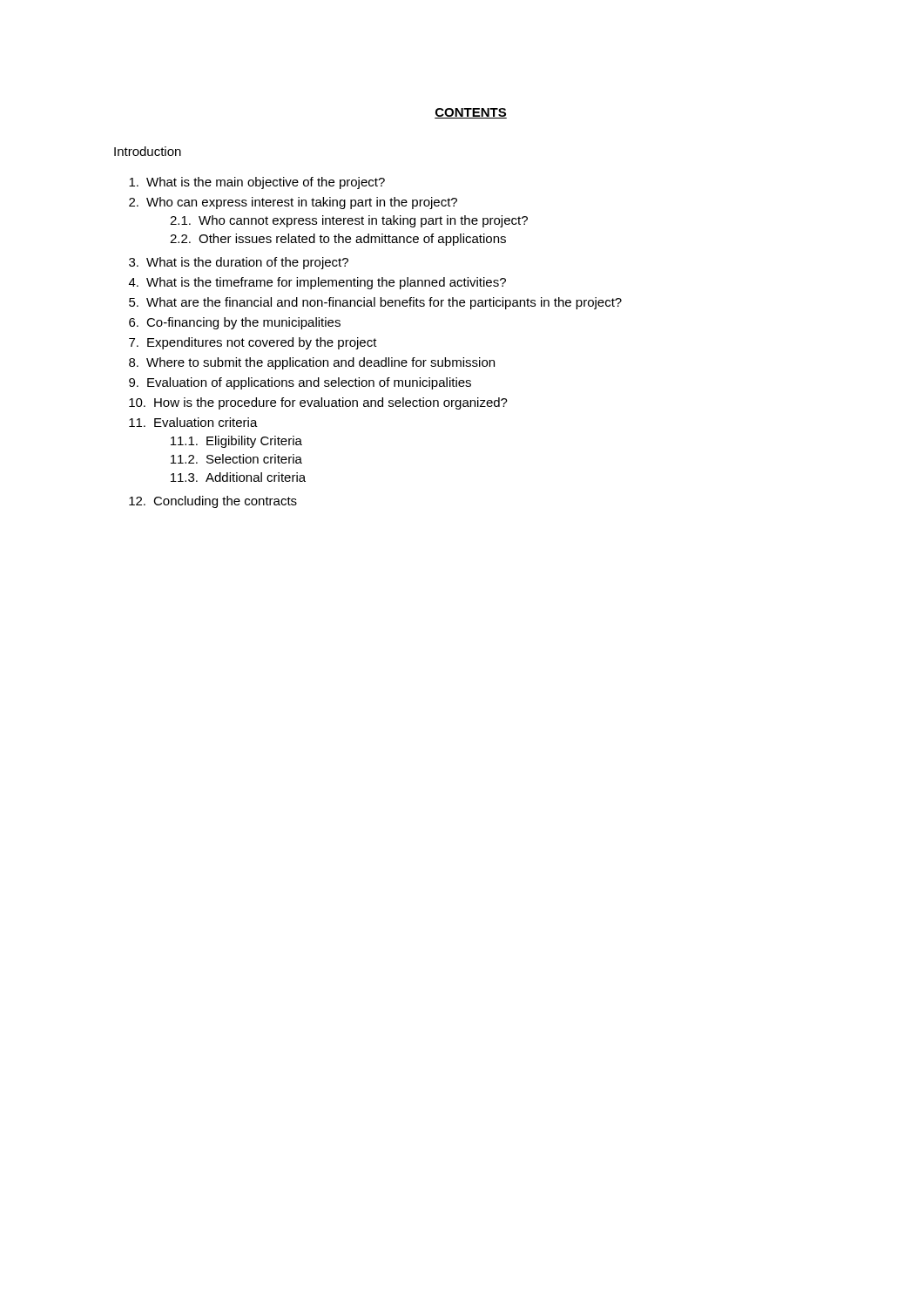Screen dimensions: 1307x924
Task: Navigate to the region starting "12. Concluding the"
Action: (x=213, y=502)
